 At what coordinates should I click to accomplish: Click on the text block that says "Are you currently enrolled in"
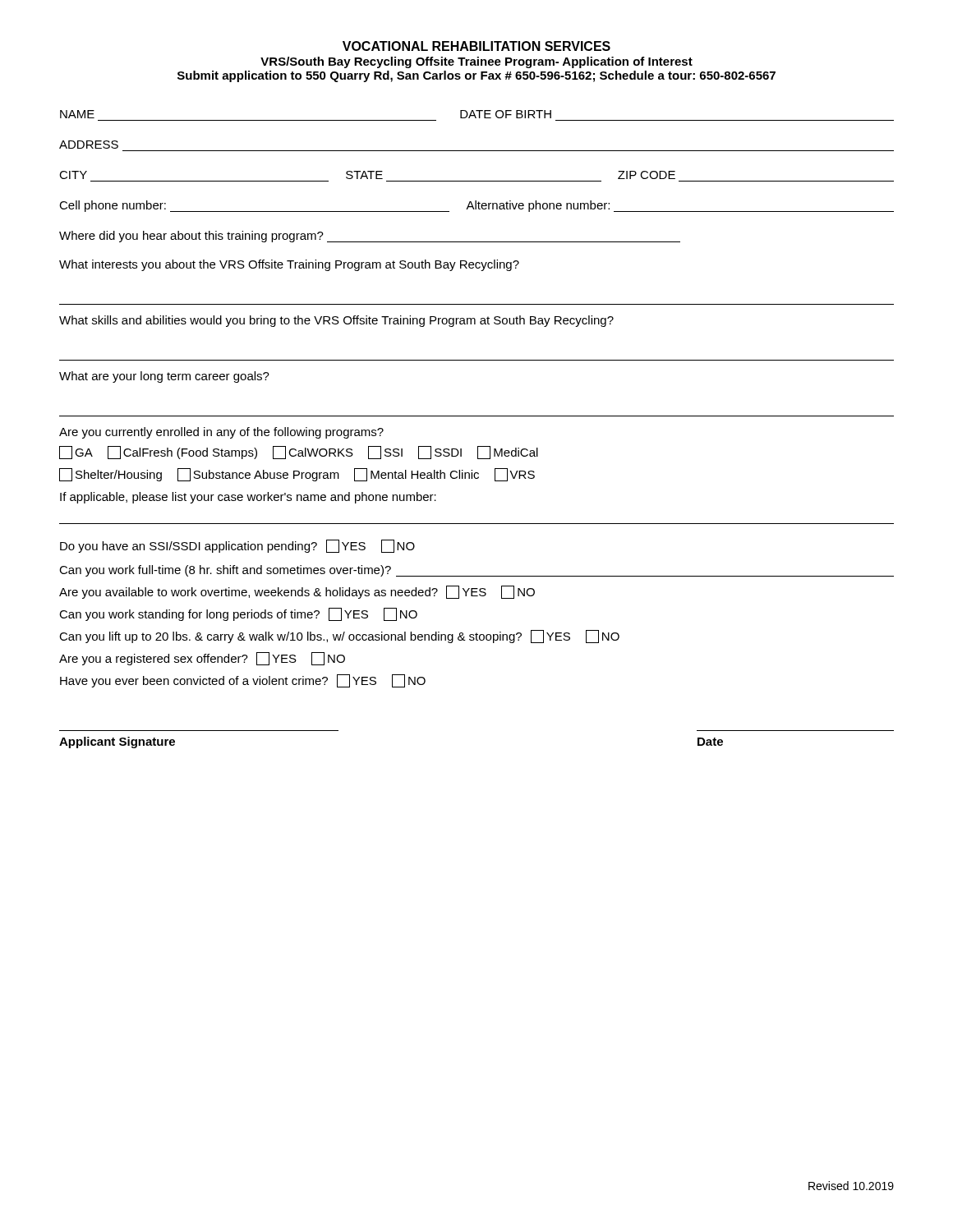[222, 432]
